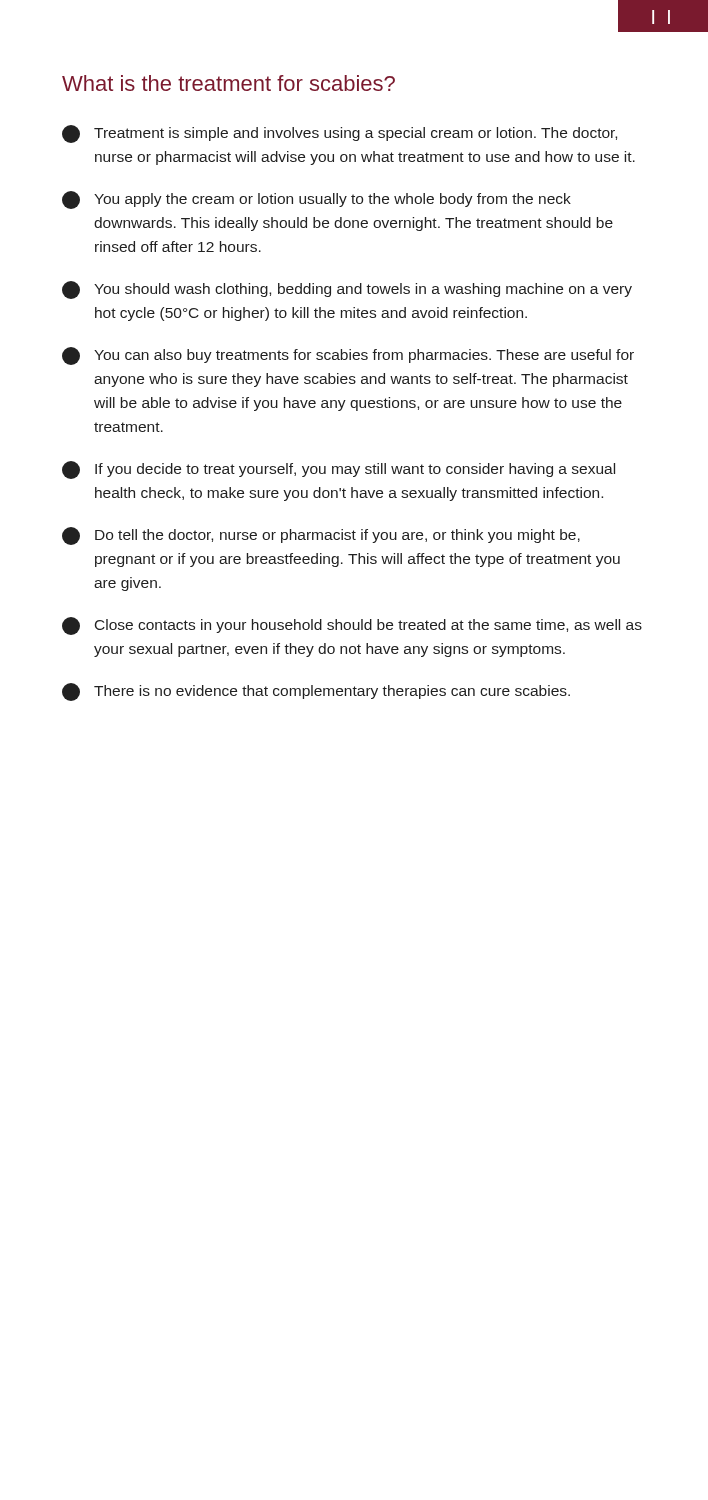Select the passage starting "You should wash clothing, bedding and towels"
Screen dimensions: 1500x708
pyautogui.click(x=354, y=301)
